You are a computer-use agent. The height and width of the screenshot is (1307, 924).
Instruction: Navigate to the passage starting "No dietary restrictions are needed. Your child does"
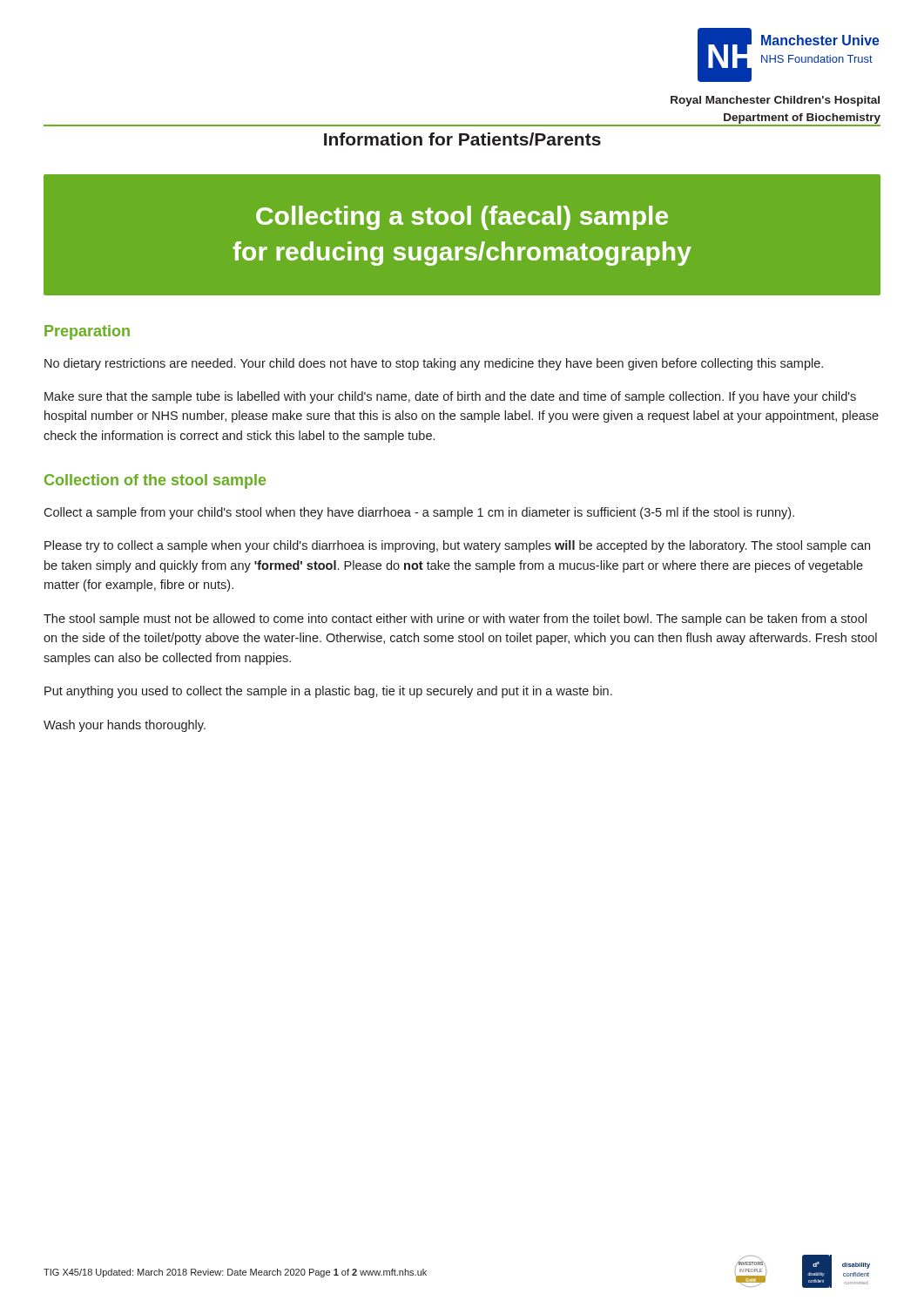point(462,363)
